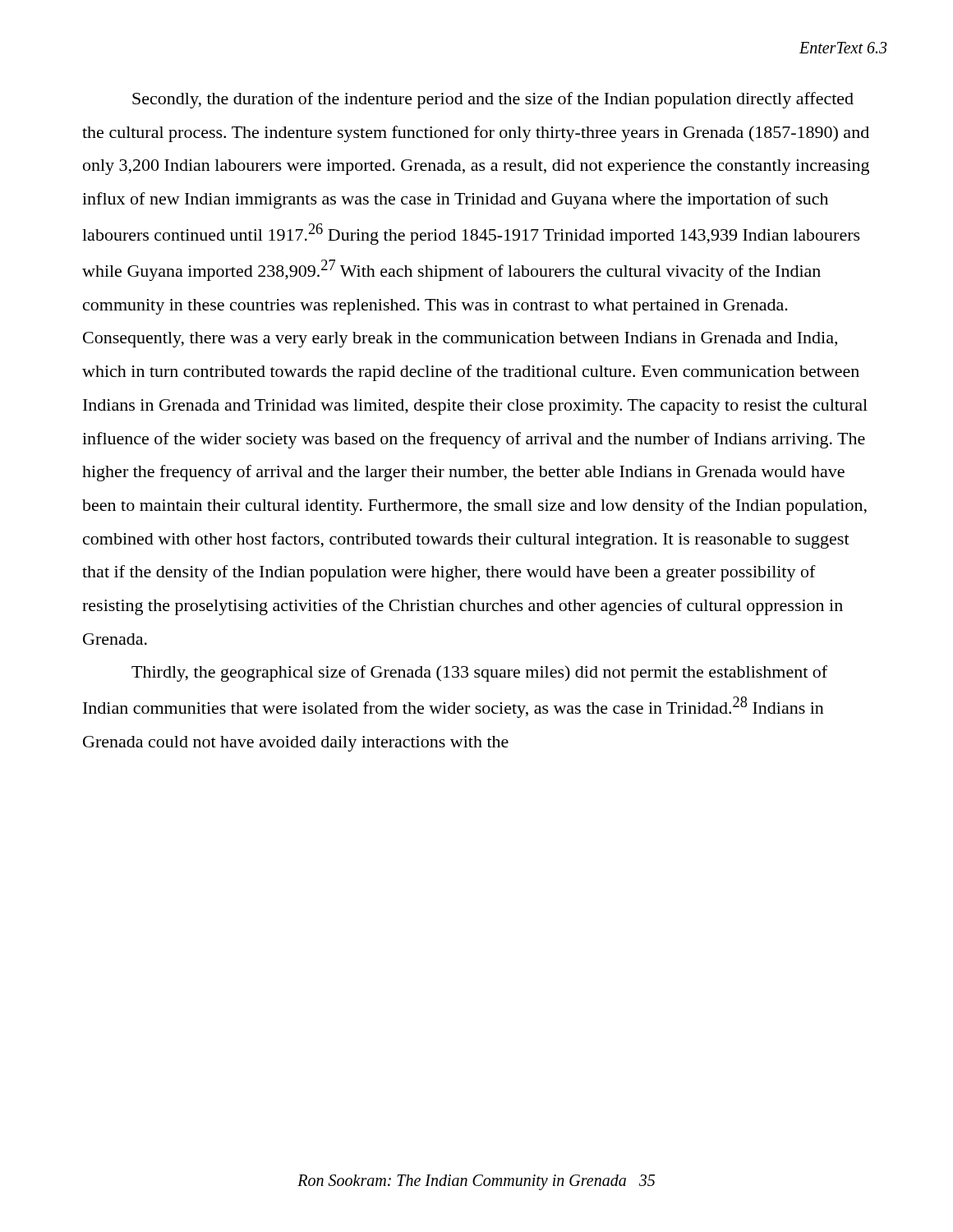The width and height of the screenshot is (953, 1232).
Task: Click on the text block starting "Thirdly, the geographical size of"
Action: 455,706
